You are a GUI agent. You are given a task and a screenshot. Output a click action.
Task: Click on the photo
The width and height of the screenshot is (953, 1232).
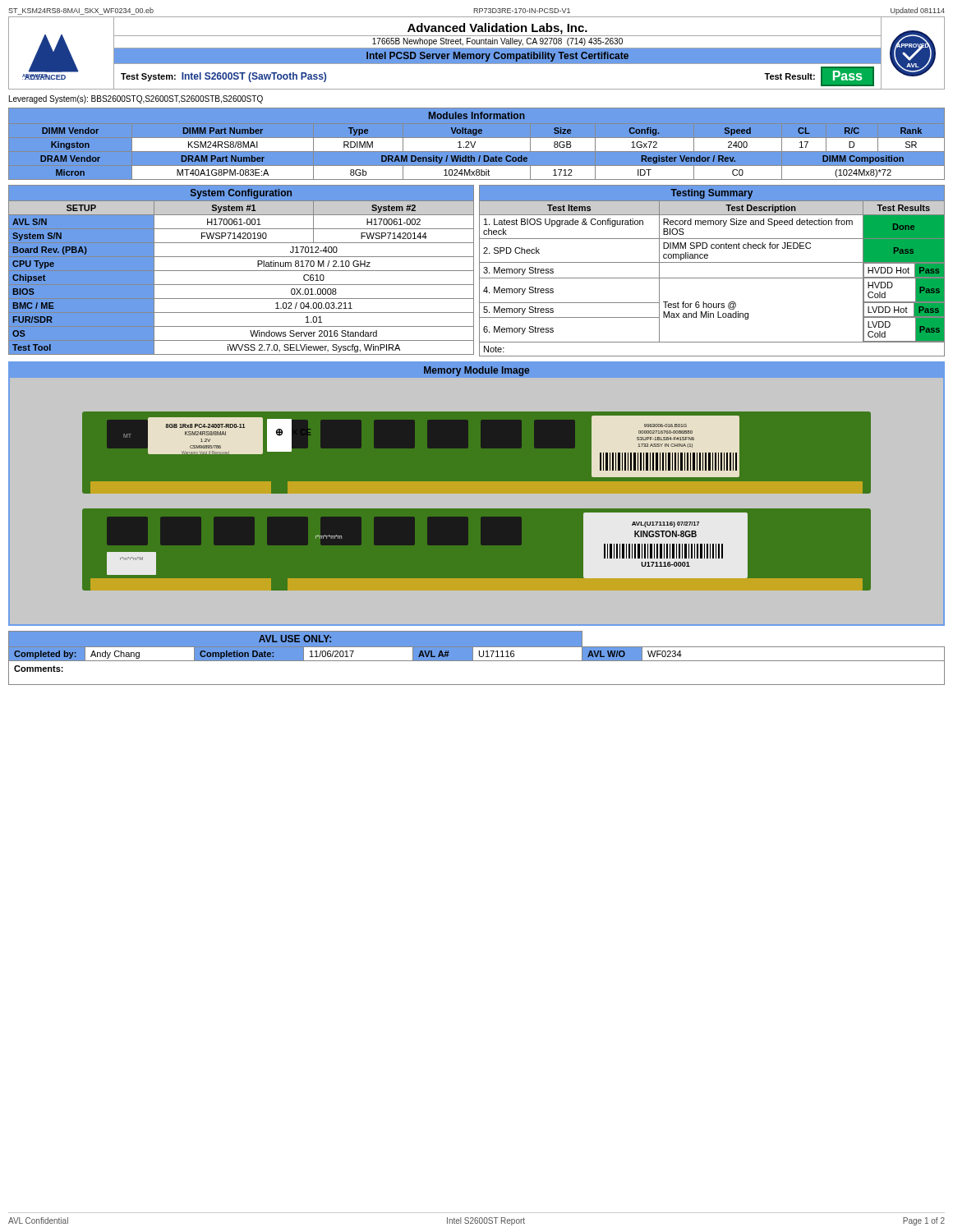pyautogui.click(x=476, y=501)
